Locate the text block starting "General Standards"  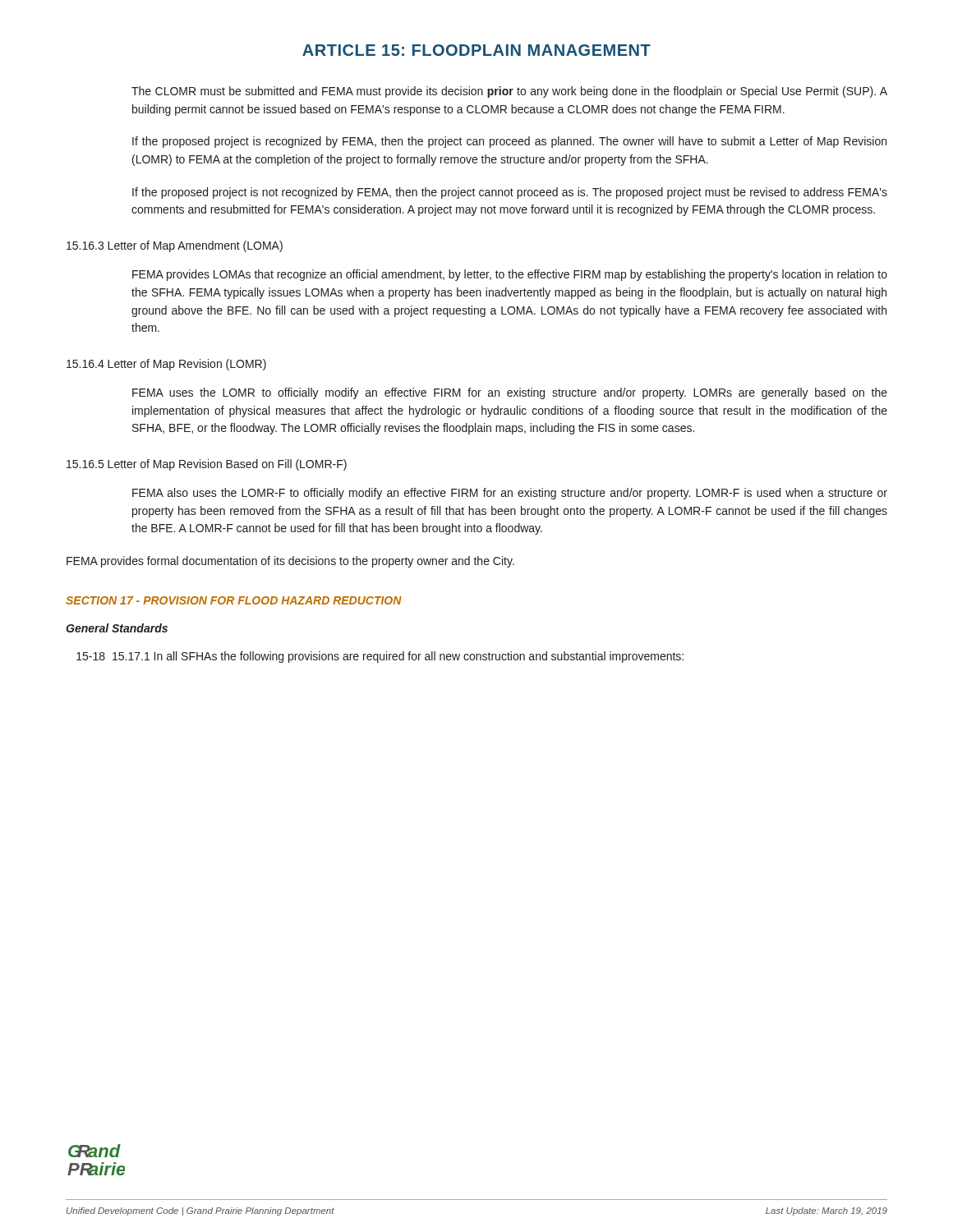coord(117,628)
